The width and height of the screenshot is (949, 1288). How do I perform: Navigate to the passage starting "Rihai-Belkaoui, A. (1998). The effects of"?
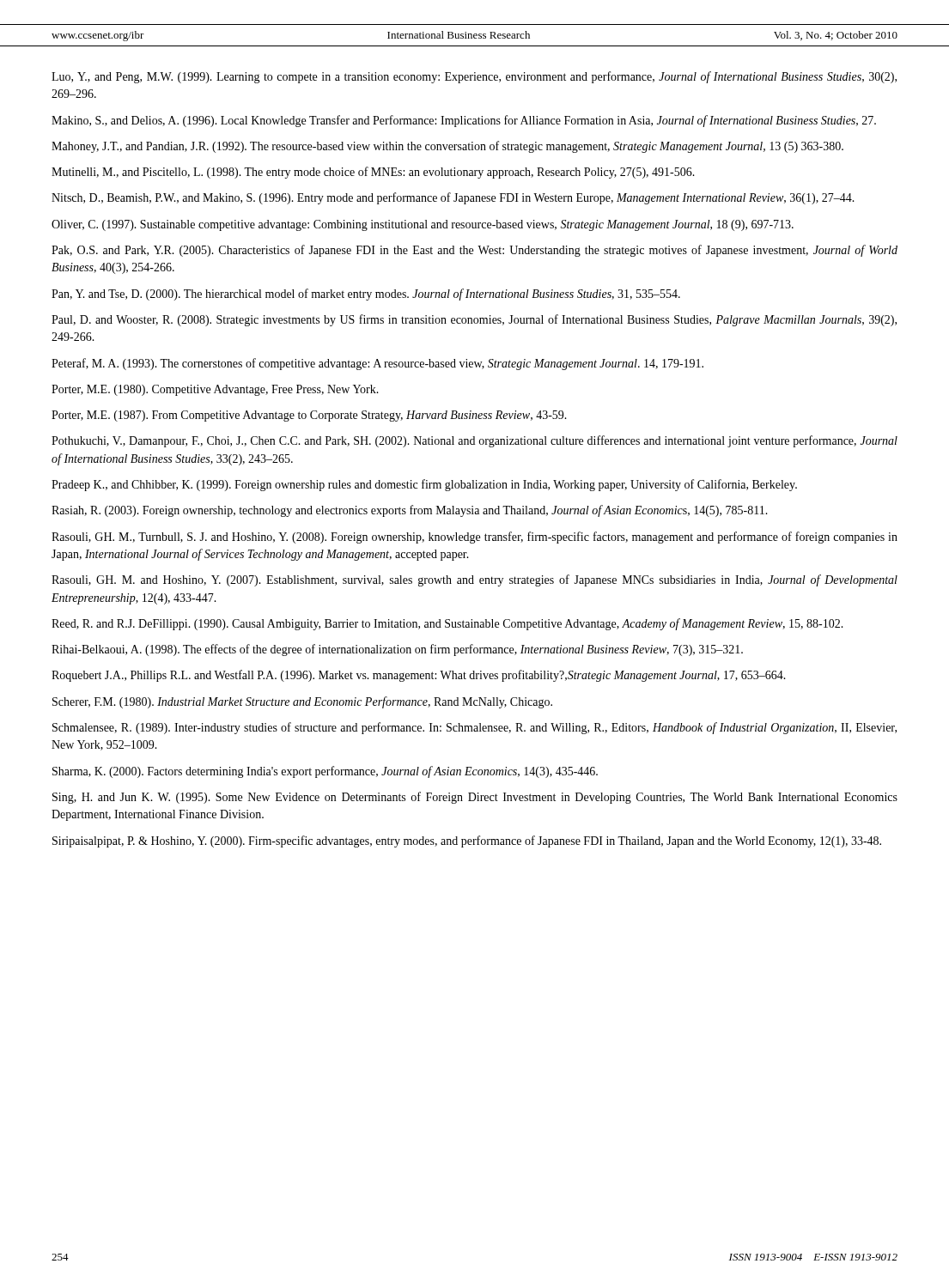[x=398, y=650]
